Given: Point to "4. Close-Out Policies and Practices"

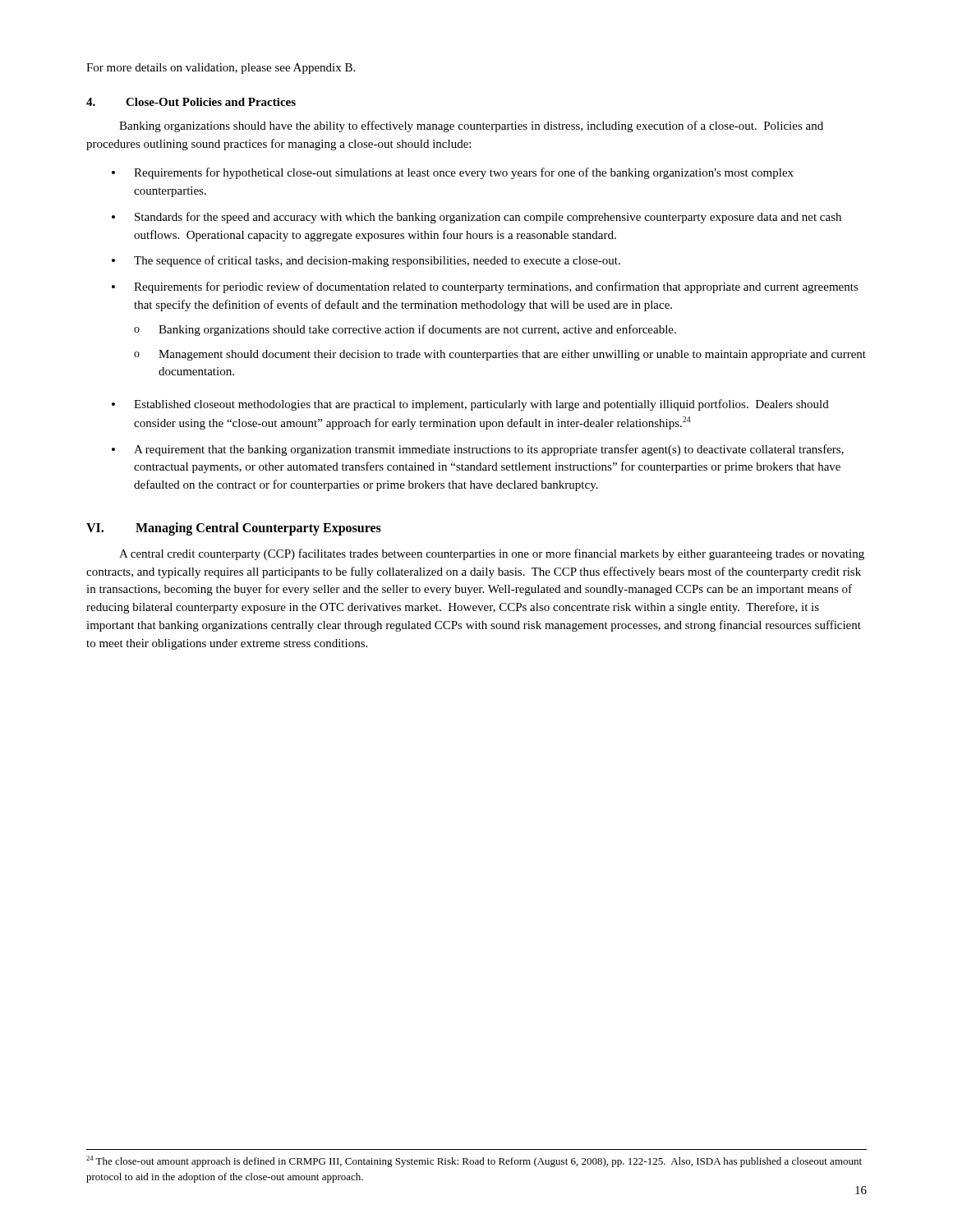Looking at the screenshot, I should (x=191, y=102).
